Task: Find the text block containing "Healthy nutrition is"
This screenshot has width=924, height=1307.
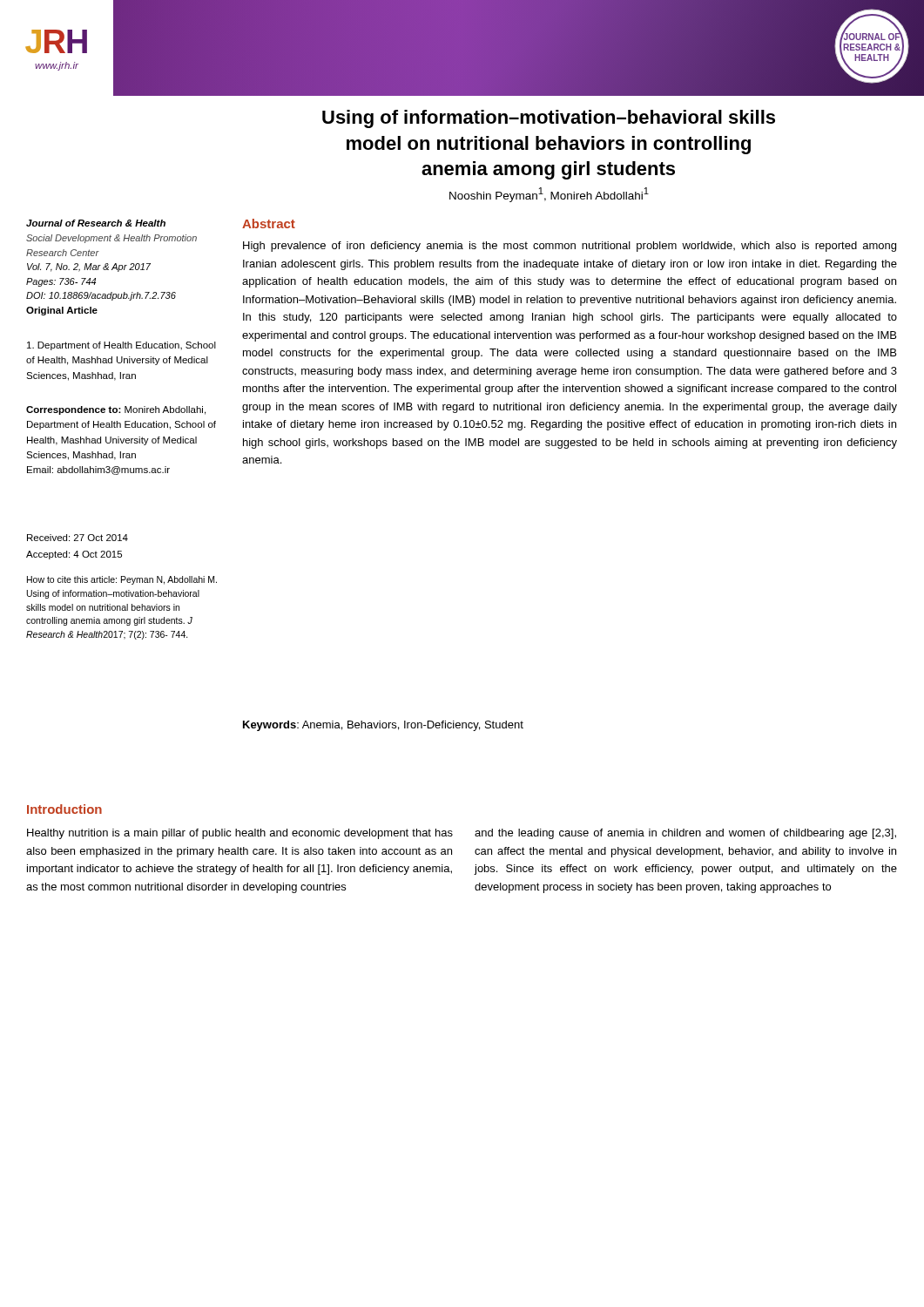Action: tap(240, 859)
